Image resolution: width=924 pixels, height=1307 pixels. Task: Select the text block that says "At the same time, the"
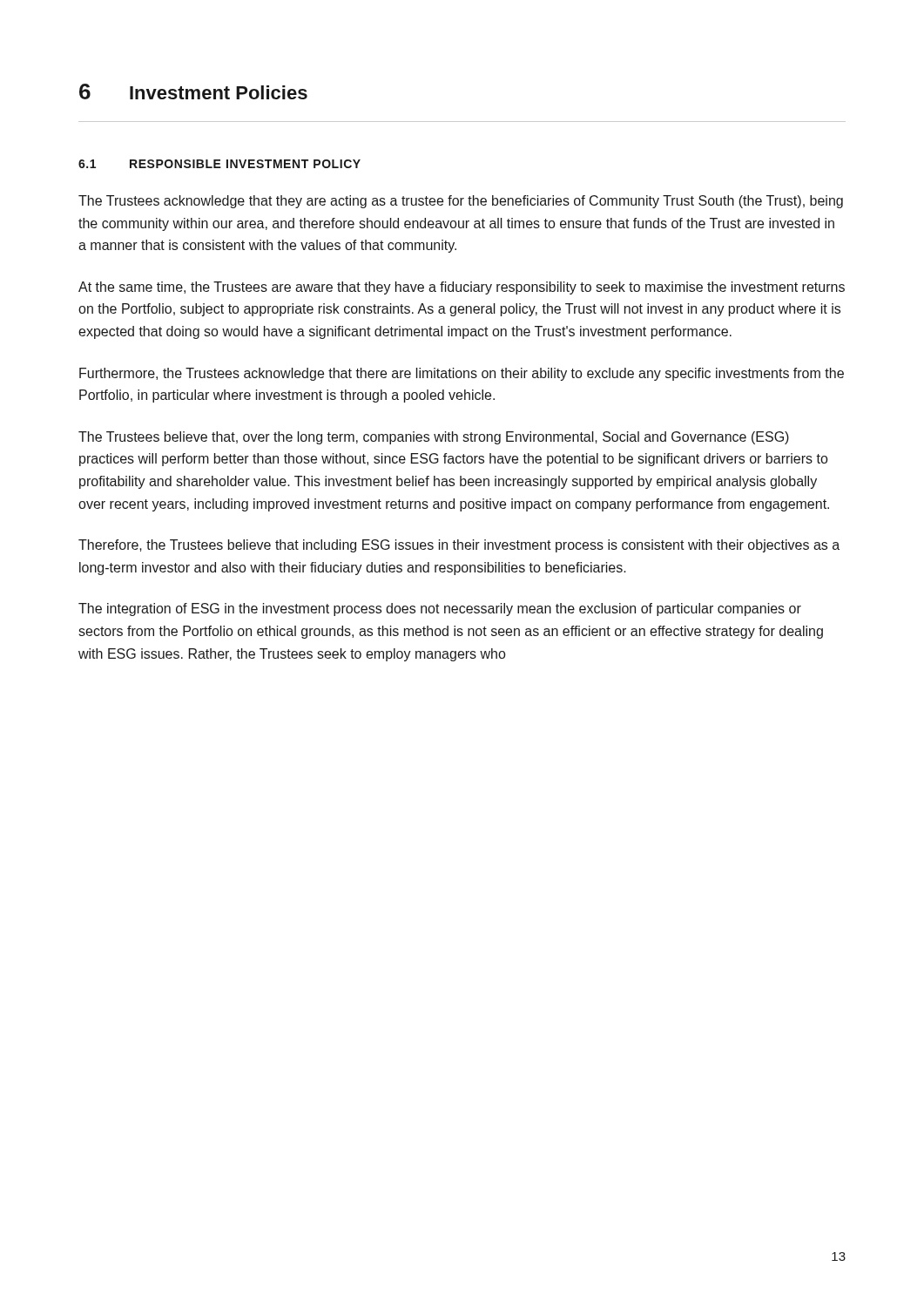pyautogui.click(x=462, y=309)
